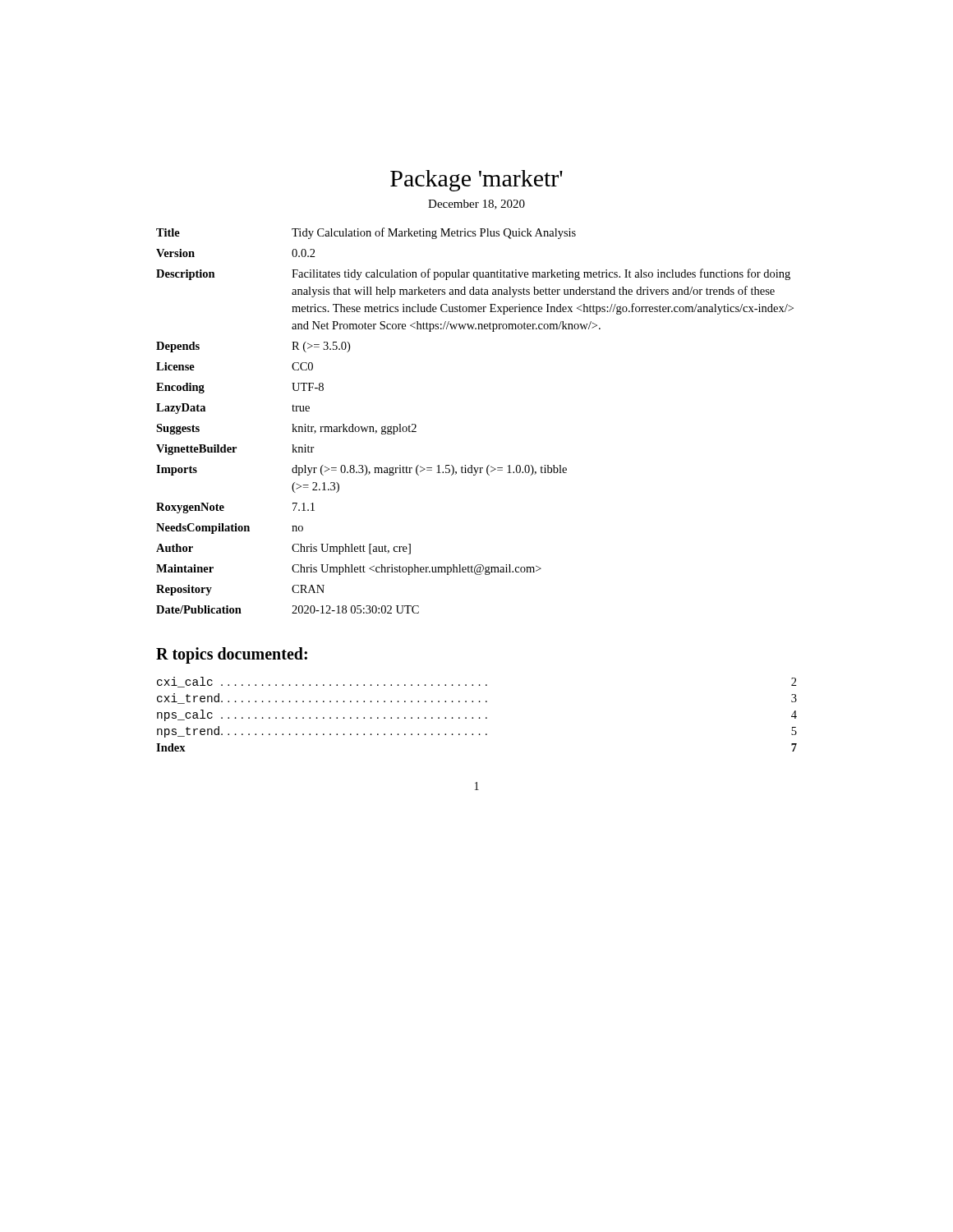Navigate to the region starting "Title Tidy Calculation of"
The width and height of the screenshot is (953, 1232).
click(x=476, y=233)
